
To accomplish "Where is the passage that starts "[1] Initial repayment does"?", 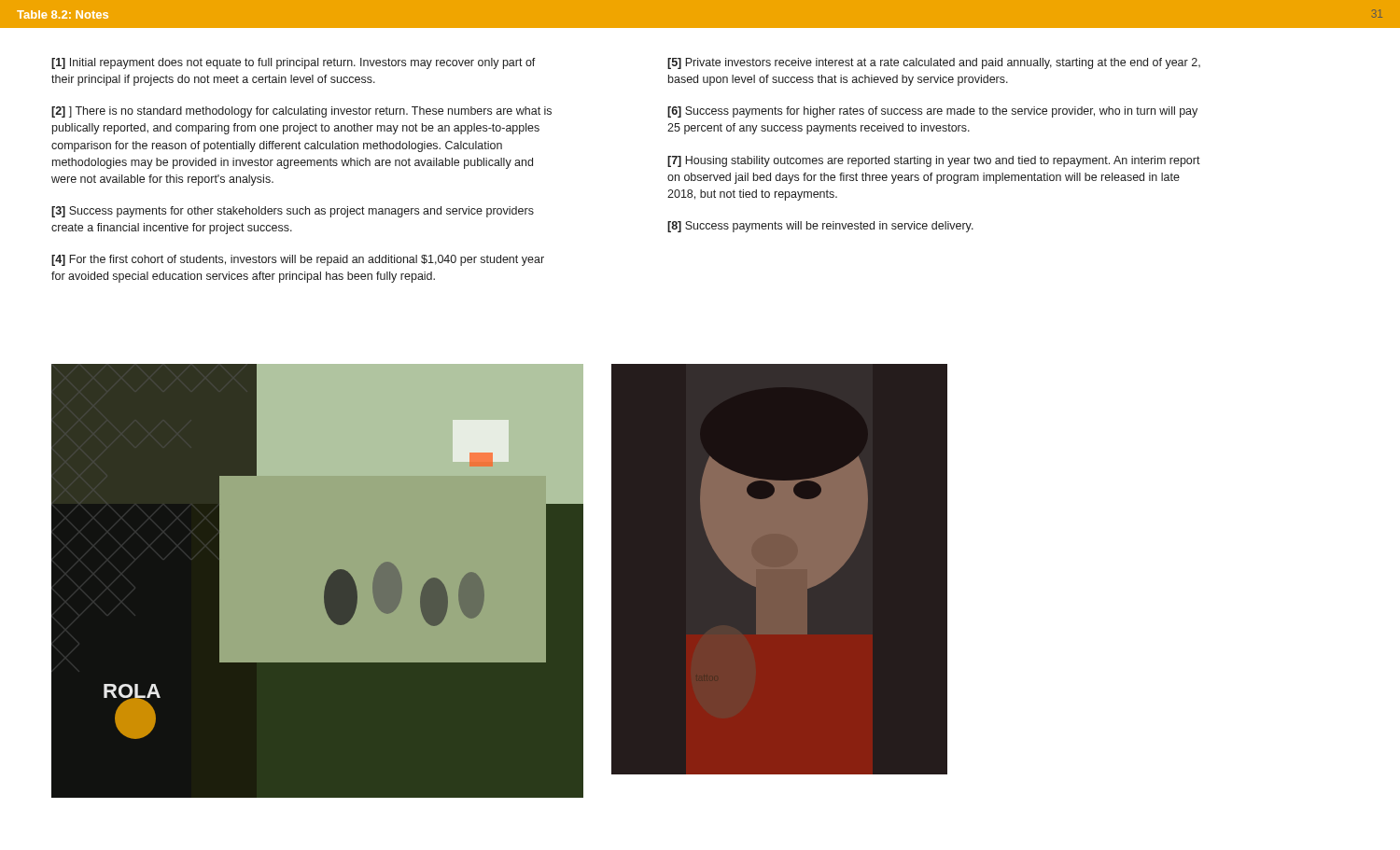I will 293,71.
